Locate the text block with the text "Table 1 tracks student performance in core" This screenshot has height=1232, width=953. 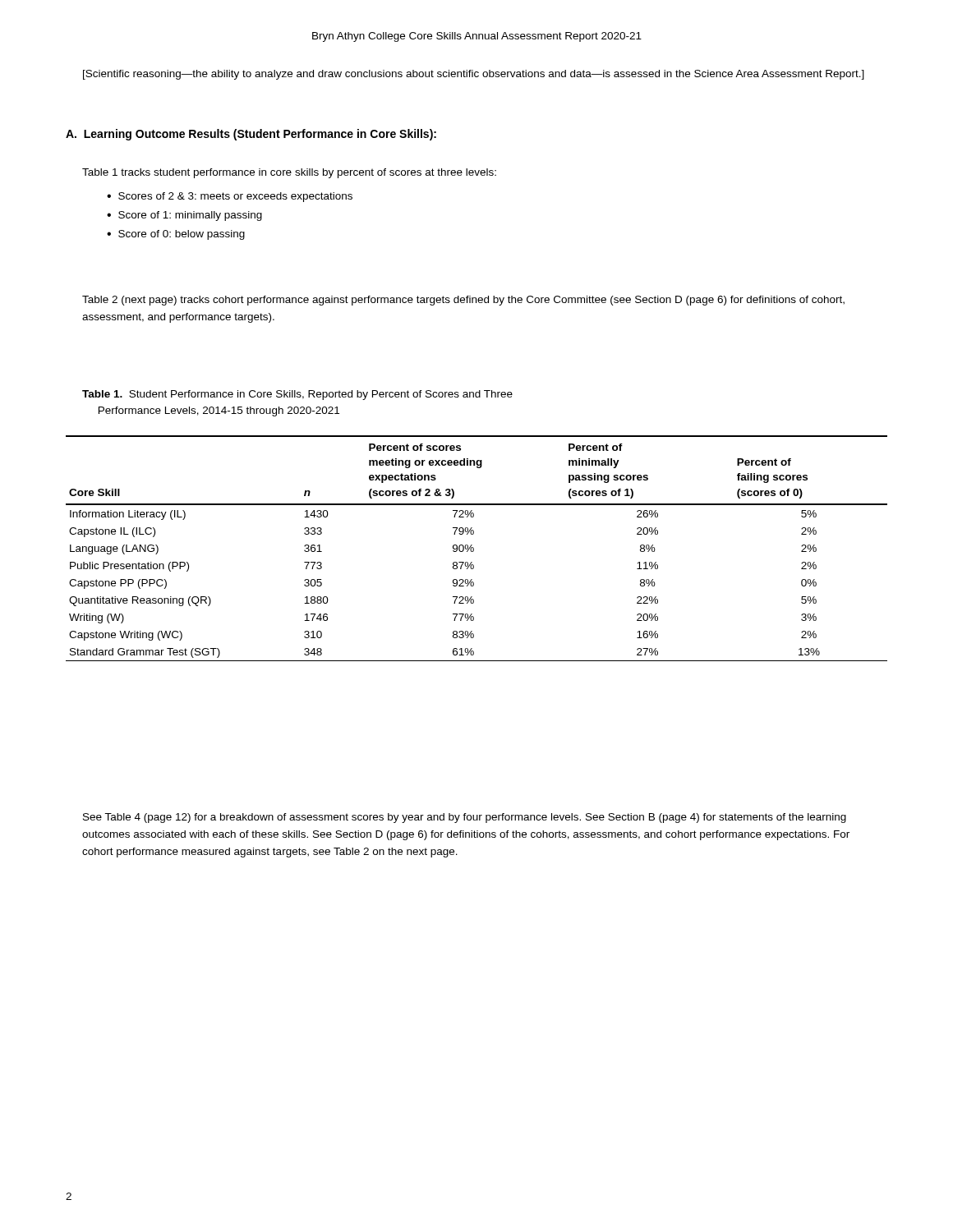290,172
